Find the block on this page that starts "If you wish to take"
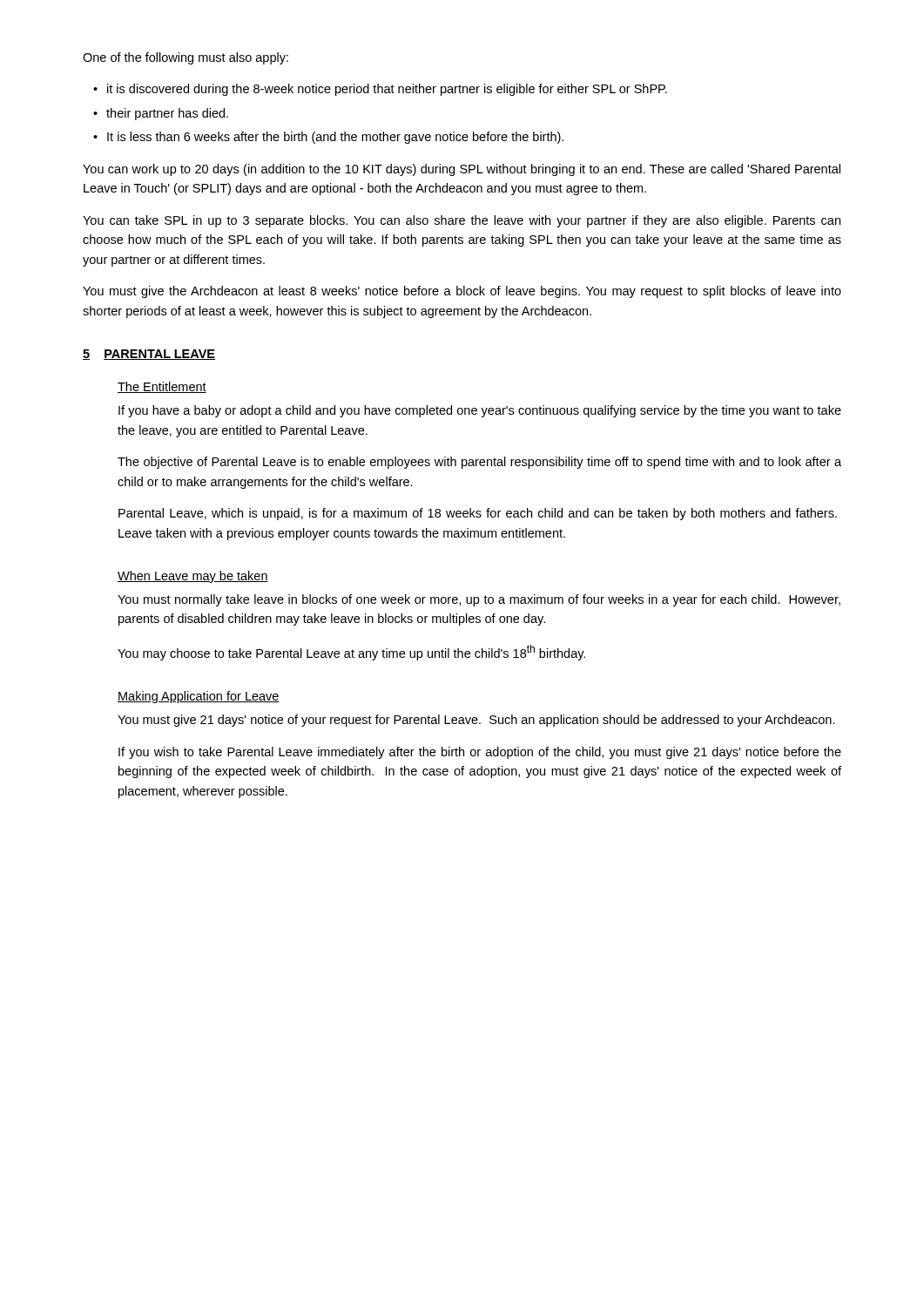The image size is (924, 1307). (x=479, y=771)
